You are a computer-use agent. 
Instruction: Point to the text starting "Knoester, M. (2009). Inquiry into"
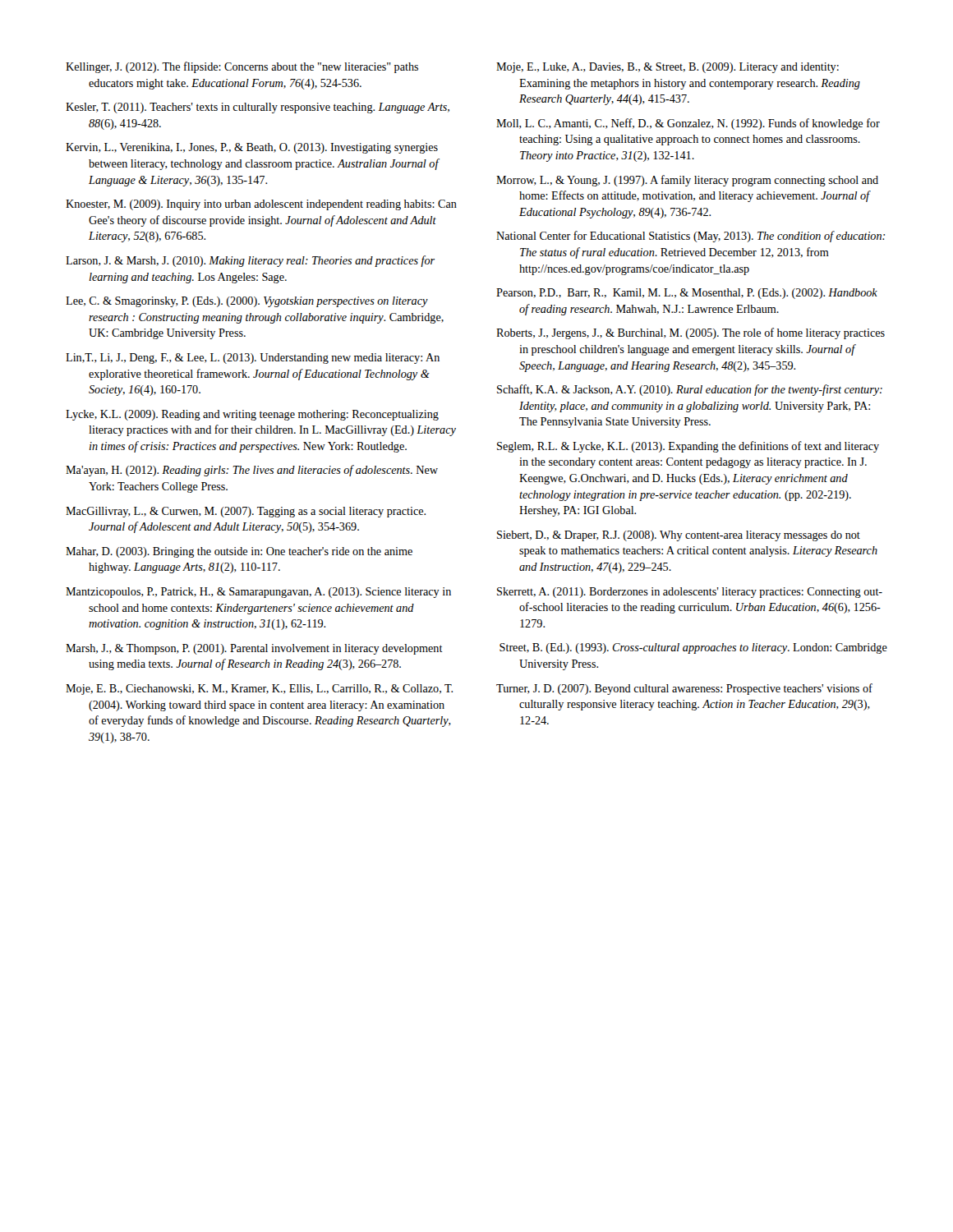[261, 220]
